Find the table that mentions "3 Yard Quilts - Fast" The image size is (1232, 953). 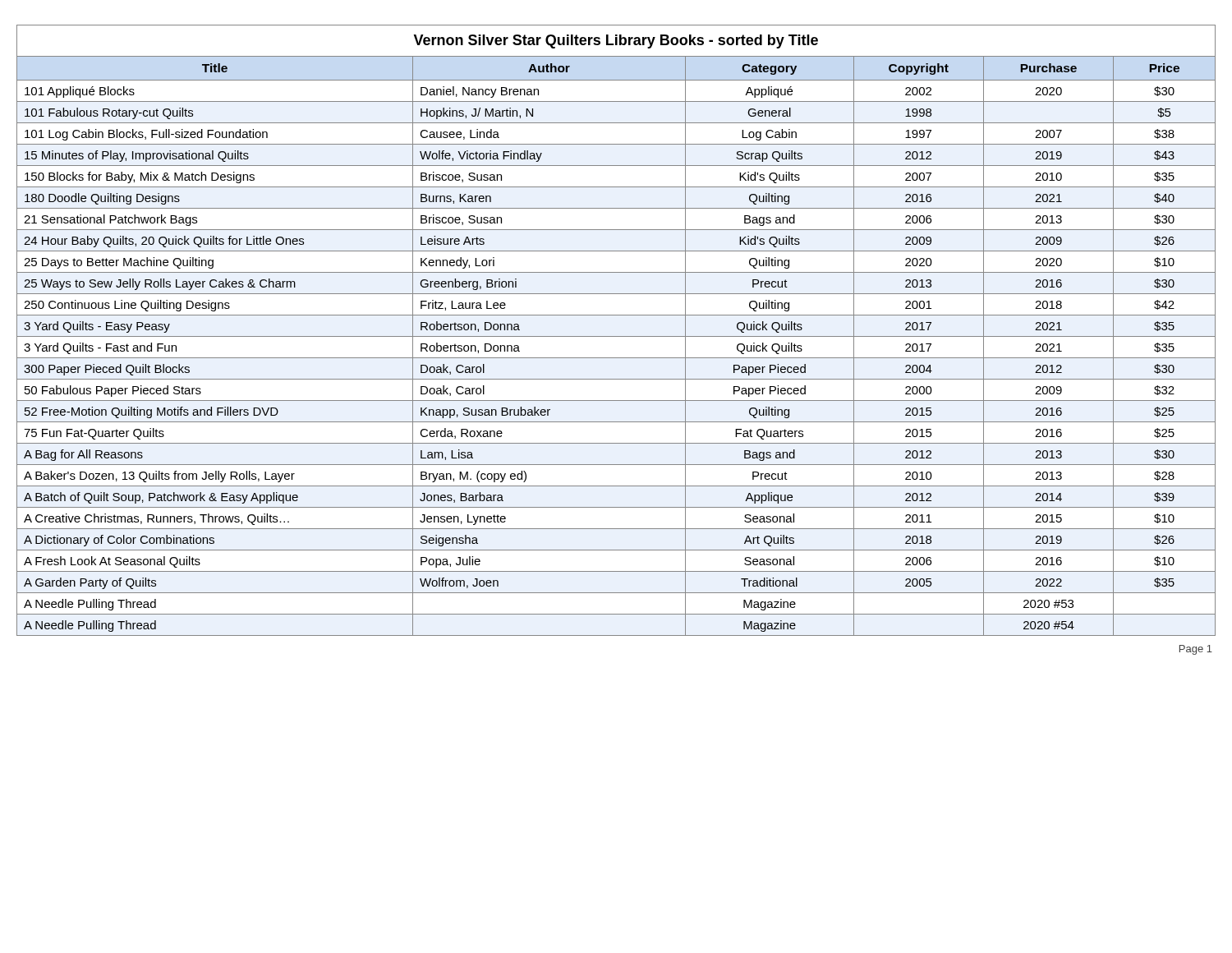pyautogui.click(x=616, y=330)
